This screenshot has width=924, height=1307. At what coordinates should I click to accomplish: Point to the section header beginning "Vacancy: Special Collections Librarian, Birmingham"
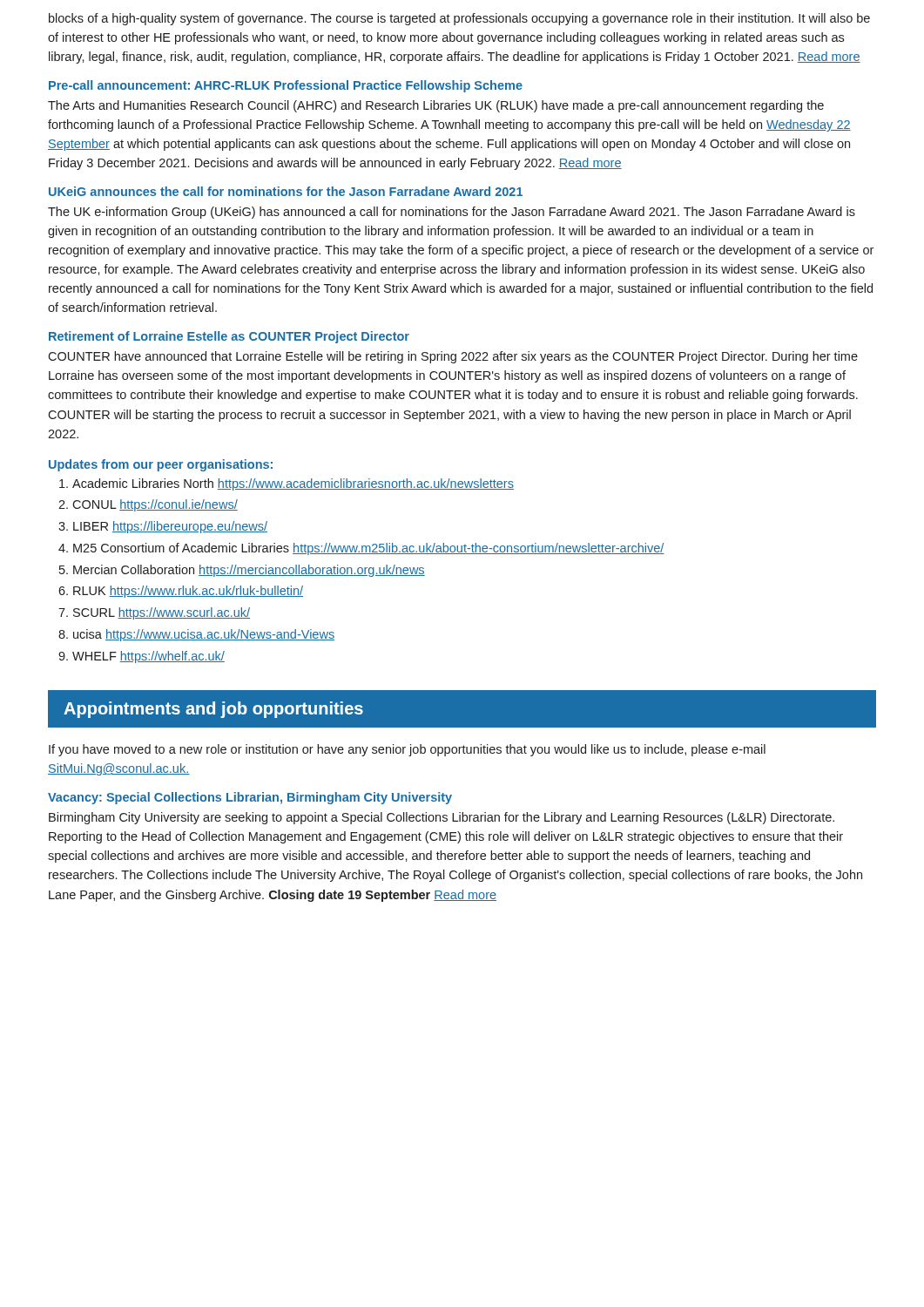click(x=250, y=798)
